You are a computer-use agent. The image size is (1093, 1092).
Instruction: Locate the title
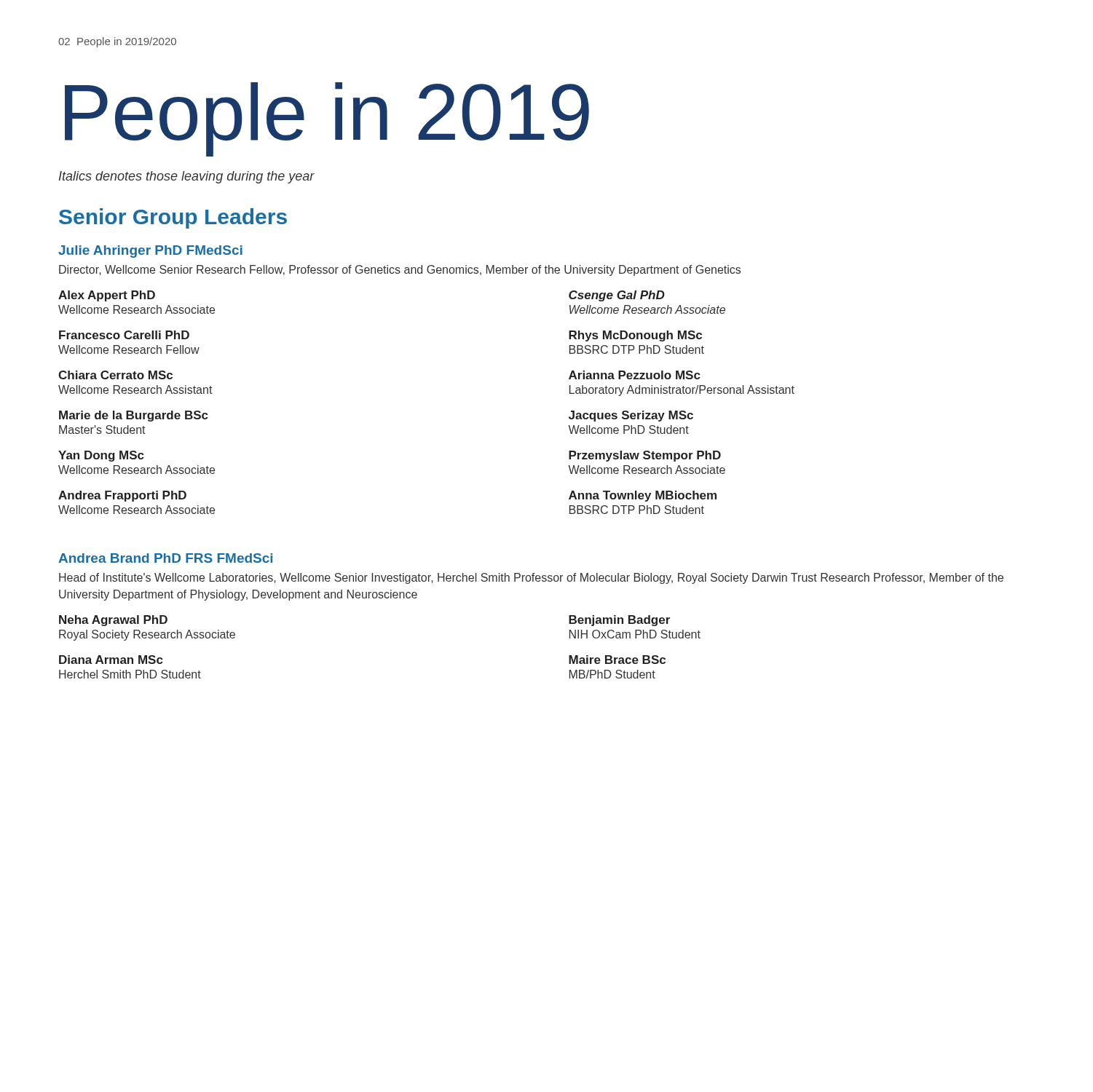(x=546, y=112)
